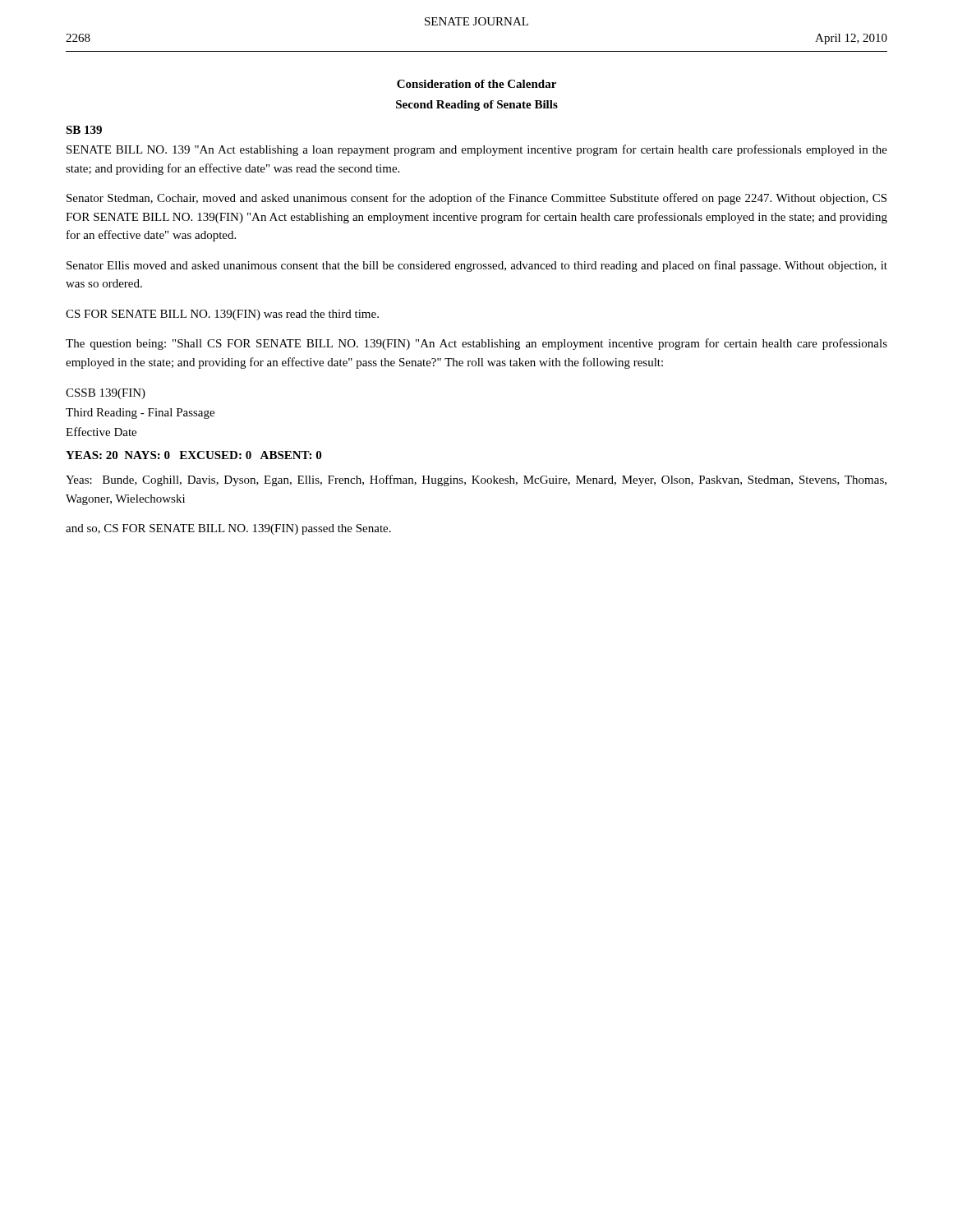Select the text block with the text "Yeas: Bunde, Coghill, Davis, Dyson, Egan, Ellis, French,"
This screenshot has height=1232, width=953.
click(x=476, y=489)
